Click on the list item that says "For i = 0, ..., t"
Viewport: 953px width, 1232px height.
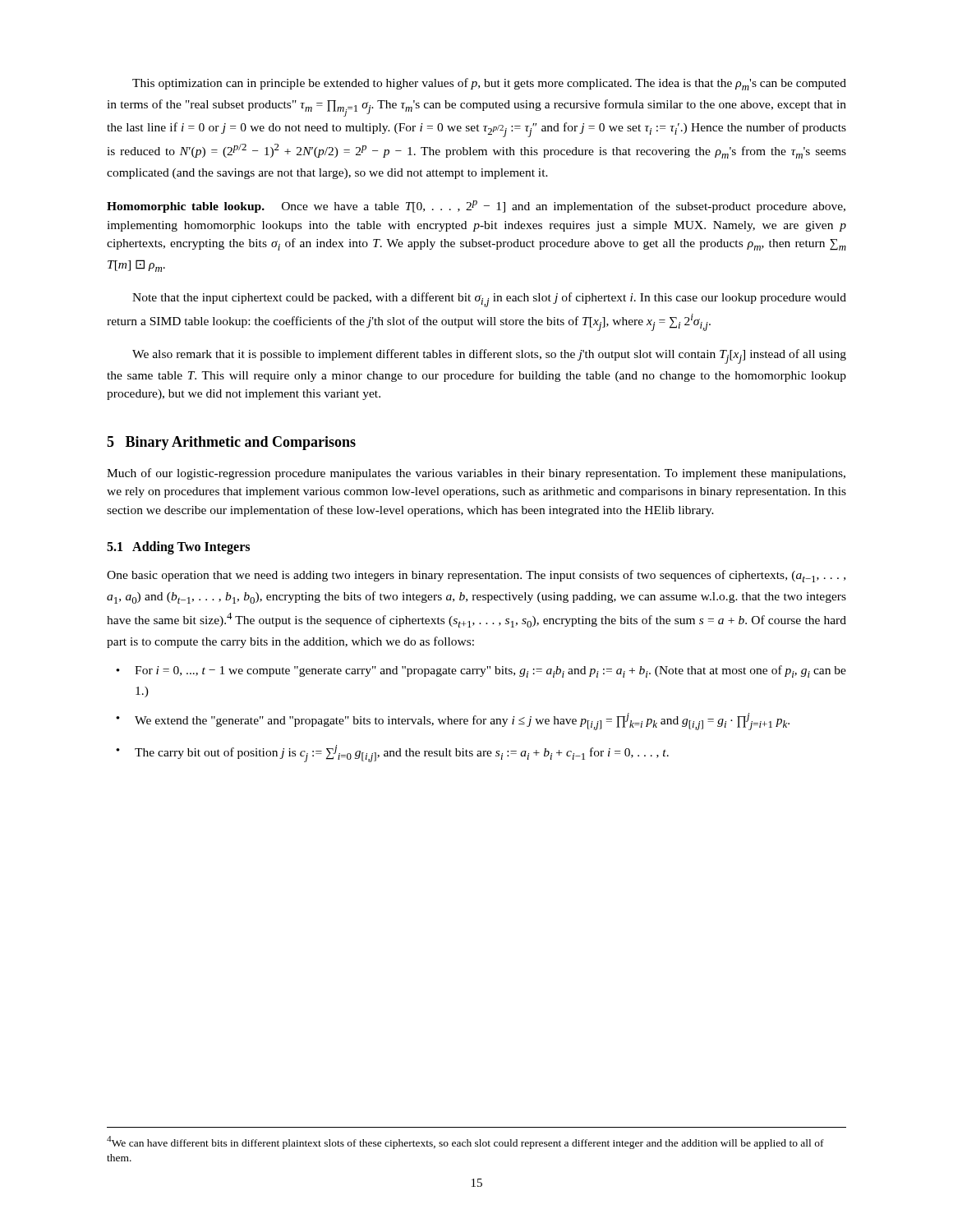[x=491, y=680]
